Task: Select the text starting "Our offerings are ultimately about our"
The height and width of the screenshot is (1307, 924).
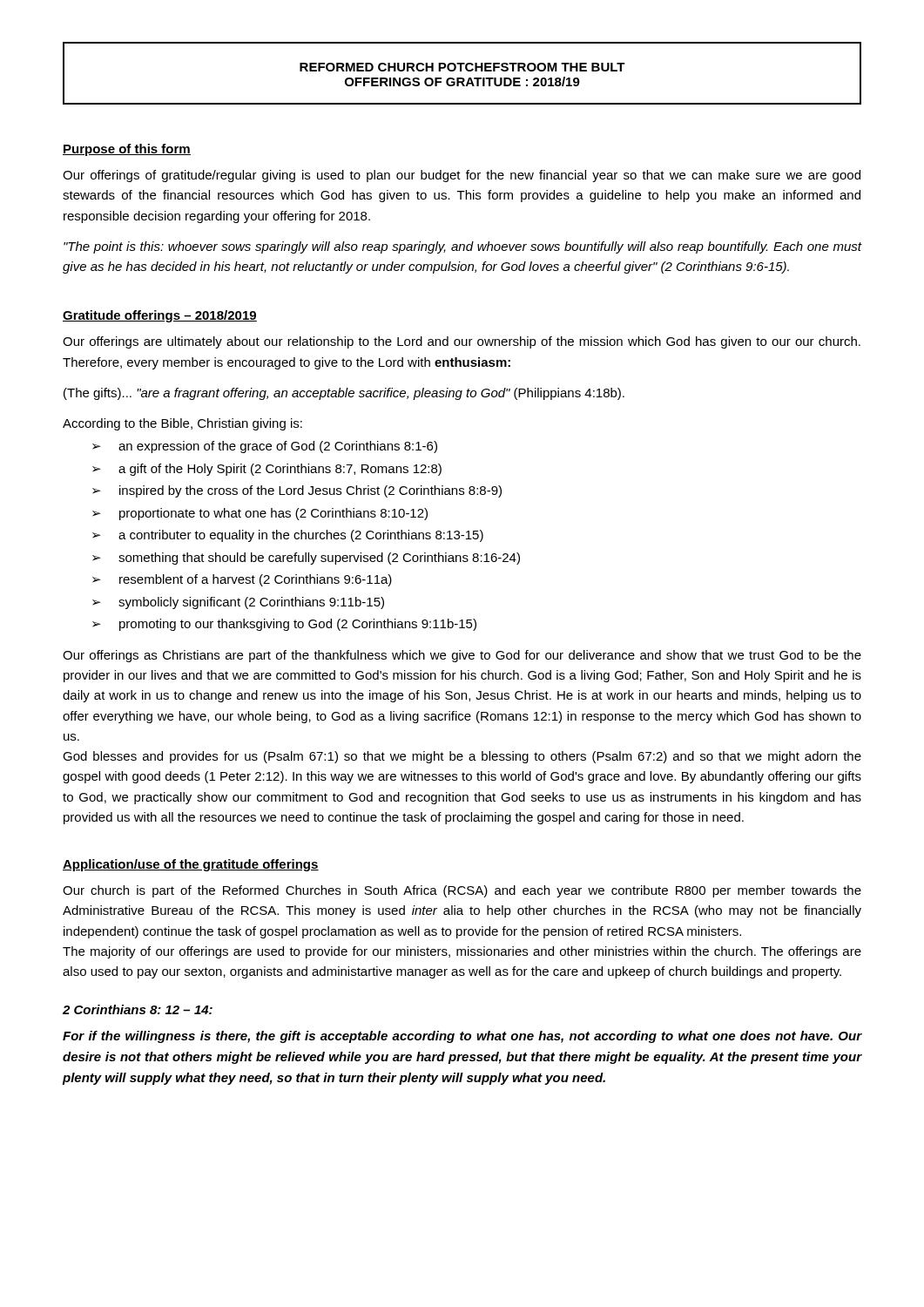Action: (462, 351)
